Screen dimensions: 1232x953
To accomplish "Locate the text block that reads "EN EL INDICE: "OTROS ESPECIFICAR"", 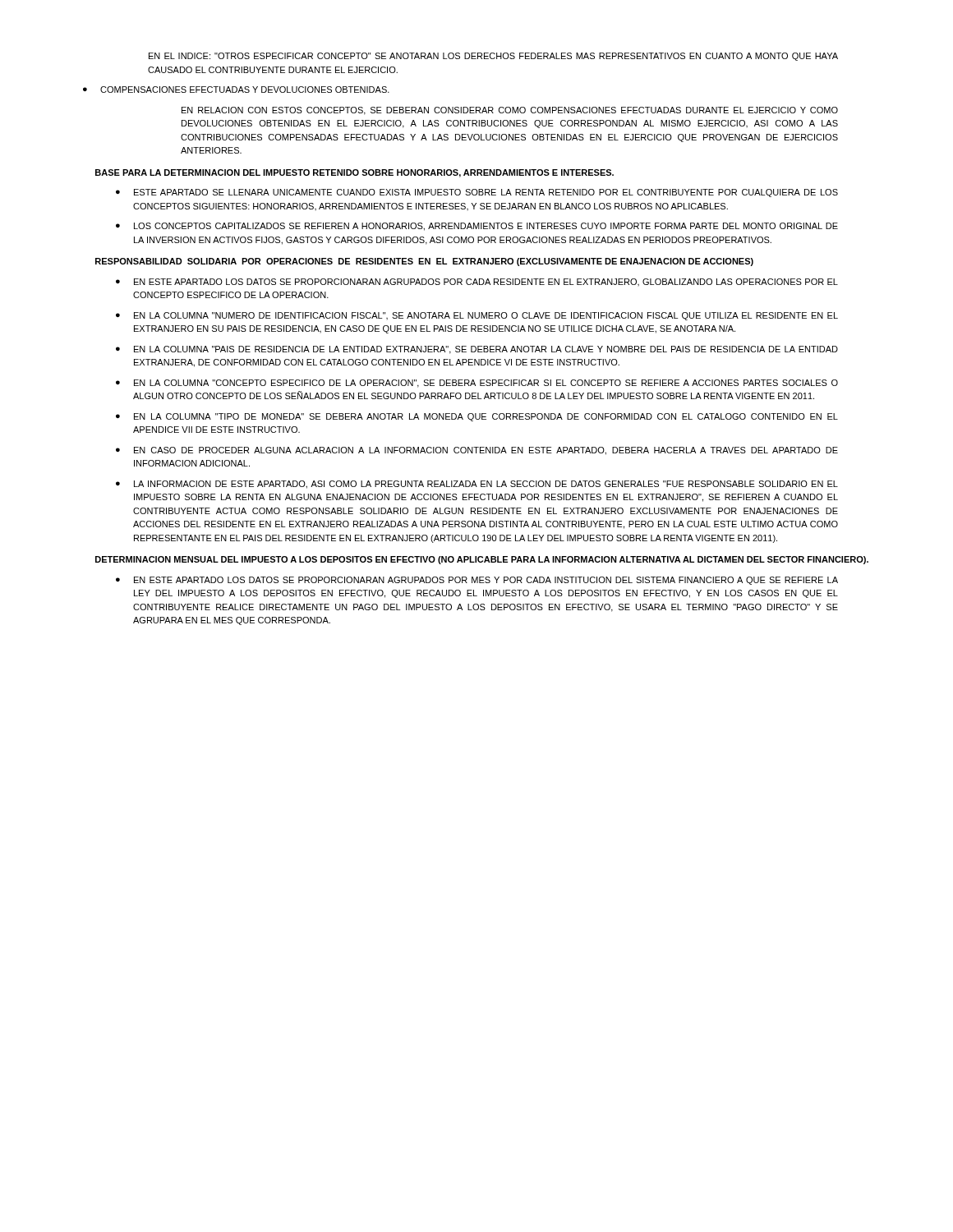I will click(x=493, y=63).
